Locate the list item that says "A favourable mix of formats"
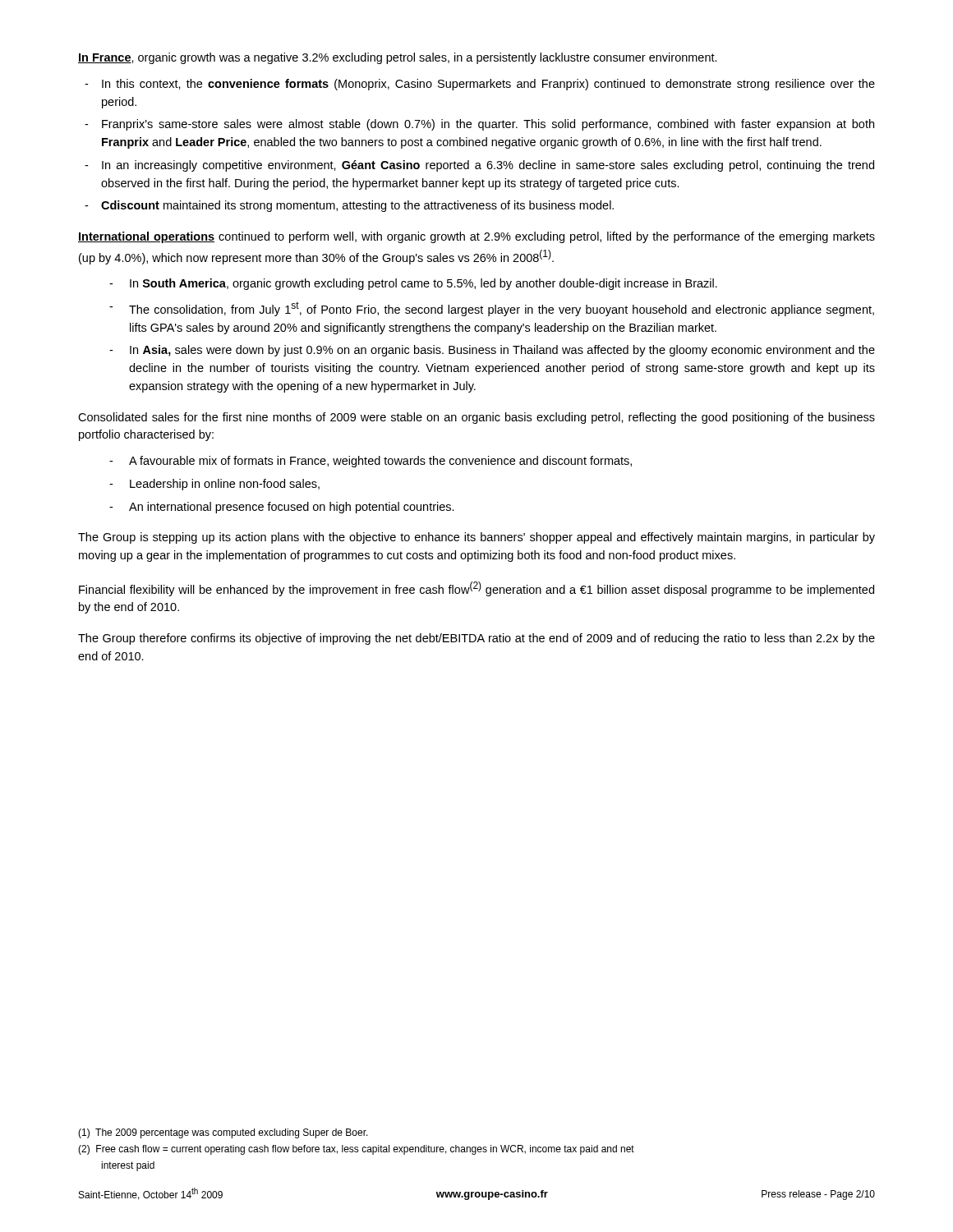This screenshot has width=953, height=1232. (x=381, y=461)
